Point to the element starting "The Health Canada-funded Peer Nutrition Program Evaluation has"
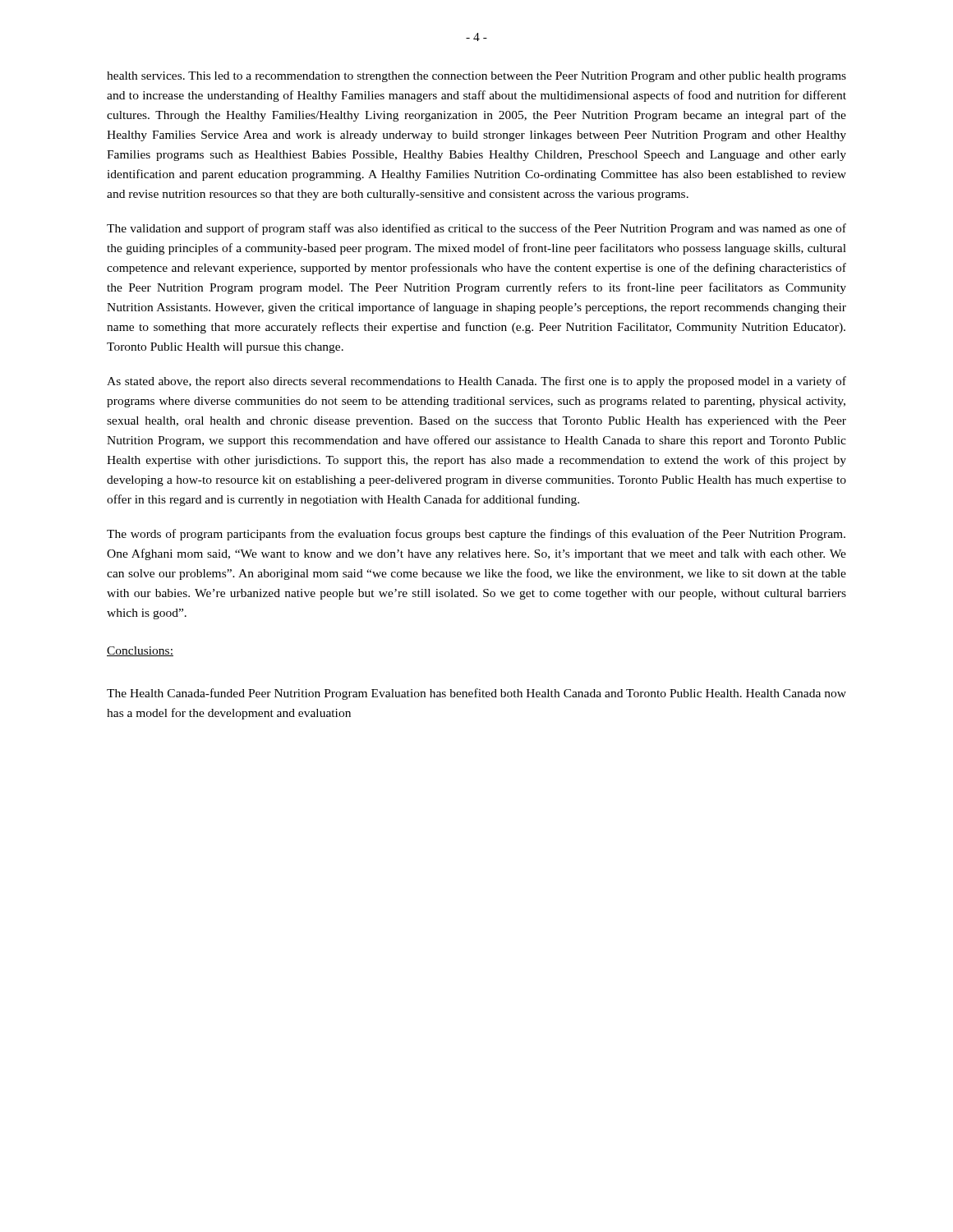 pos(476,703)
